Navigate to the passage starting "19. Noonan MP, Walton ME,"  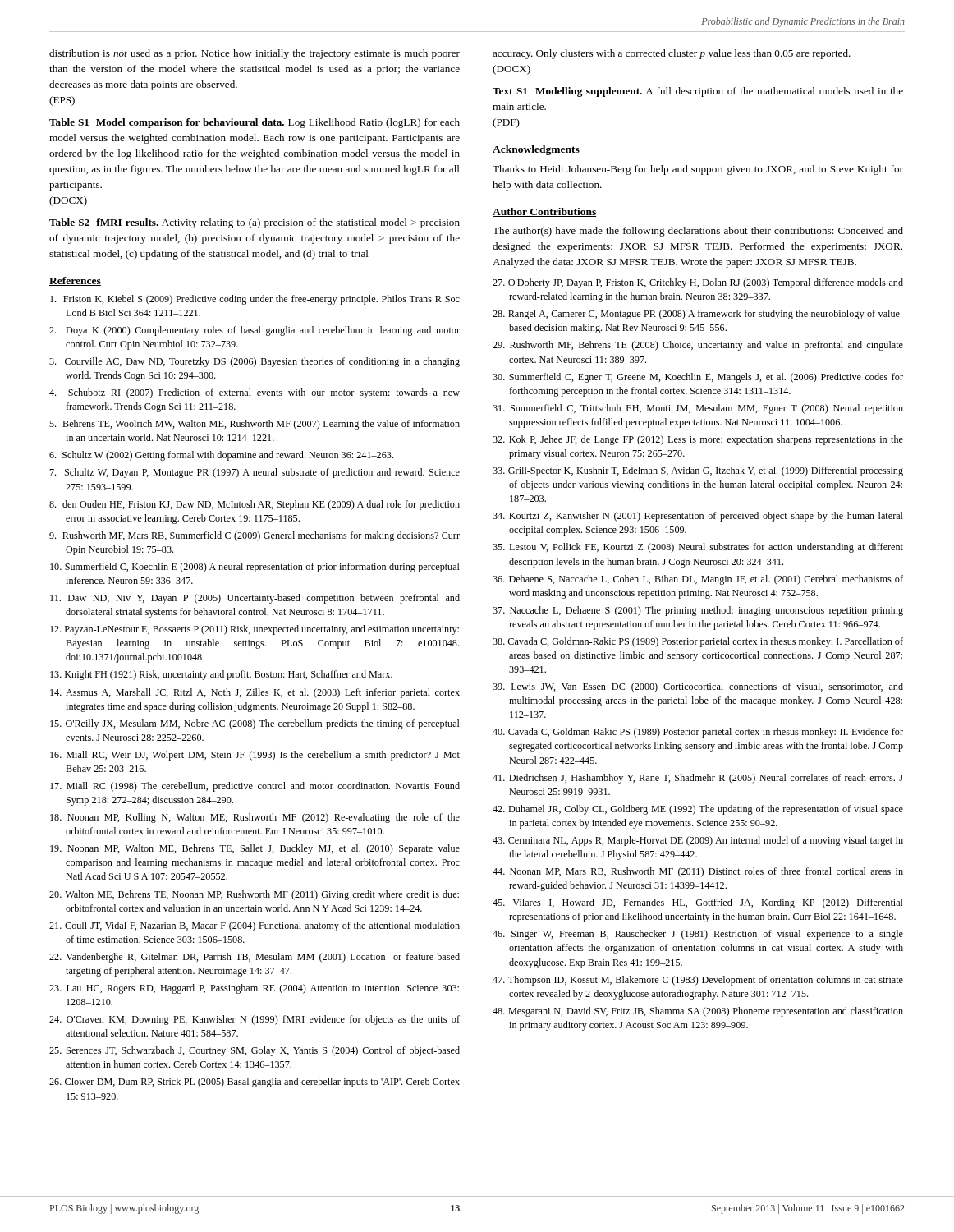click(x=254, y=863)
